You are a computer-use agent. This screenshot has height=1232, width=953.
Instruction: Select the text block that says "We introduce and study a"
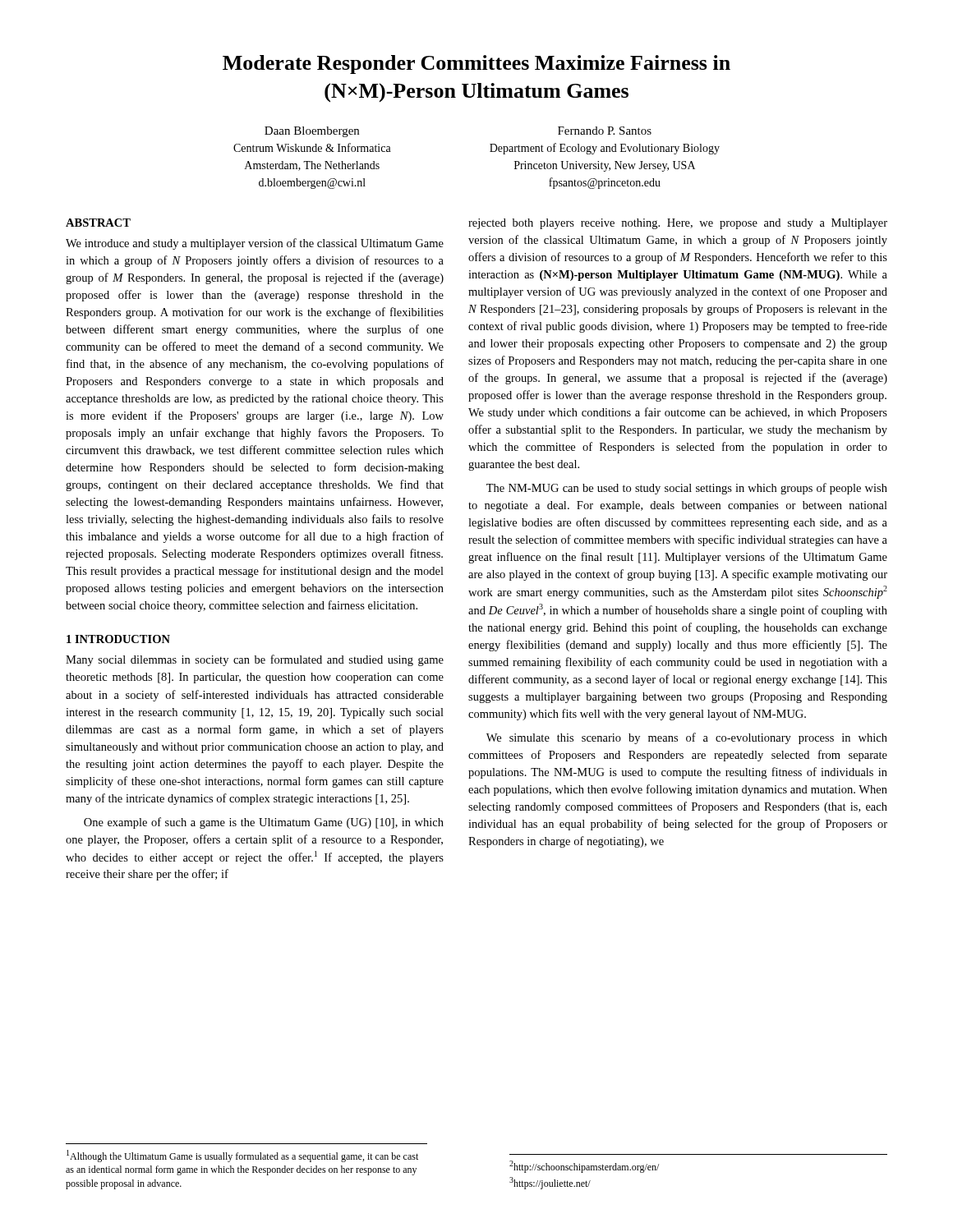255,425
